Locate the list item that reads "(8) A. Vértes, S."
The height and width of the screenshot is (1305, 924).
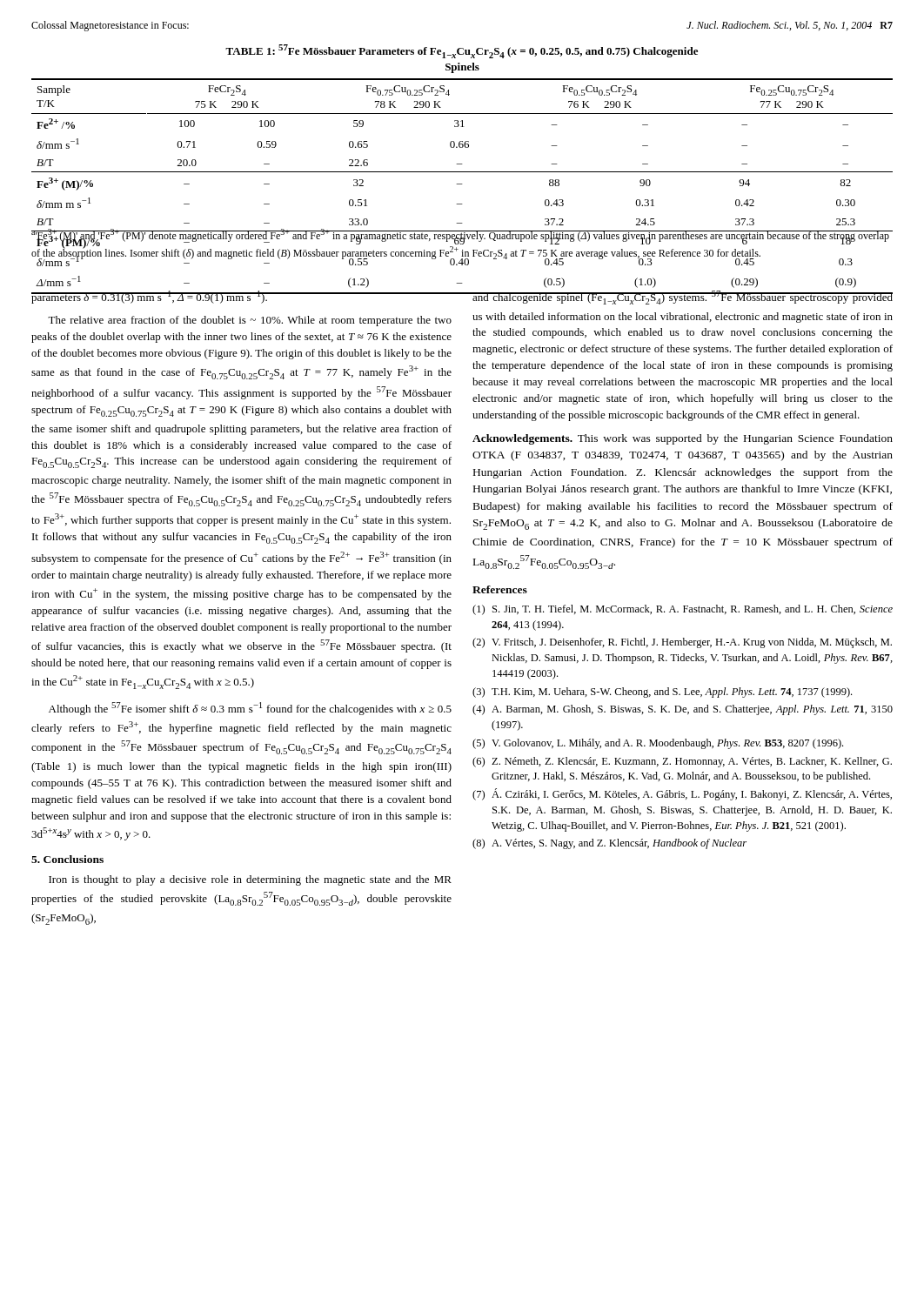click(610, 844)
